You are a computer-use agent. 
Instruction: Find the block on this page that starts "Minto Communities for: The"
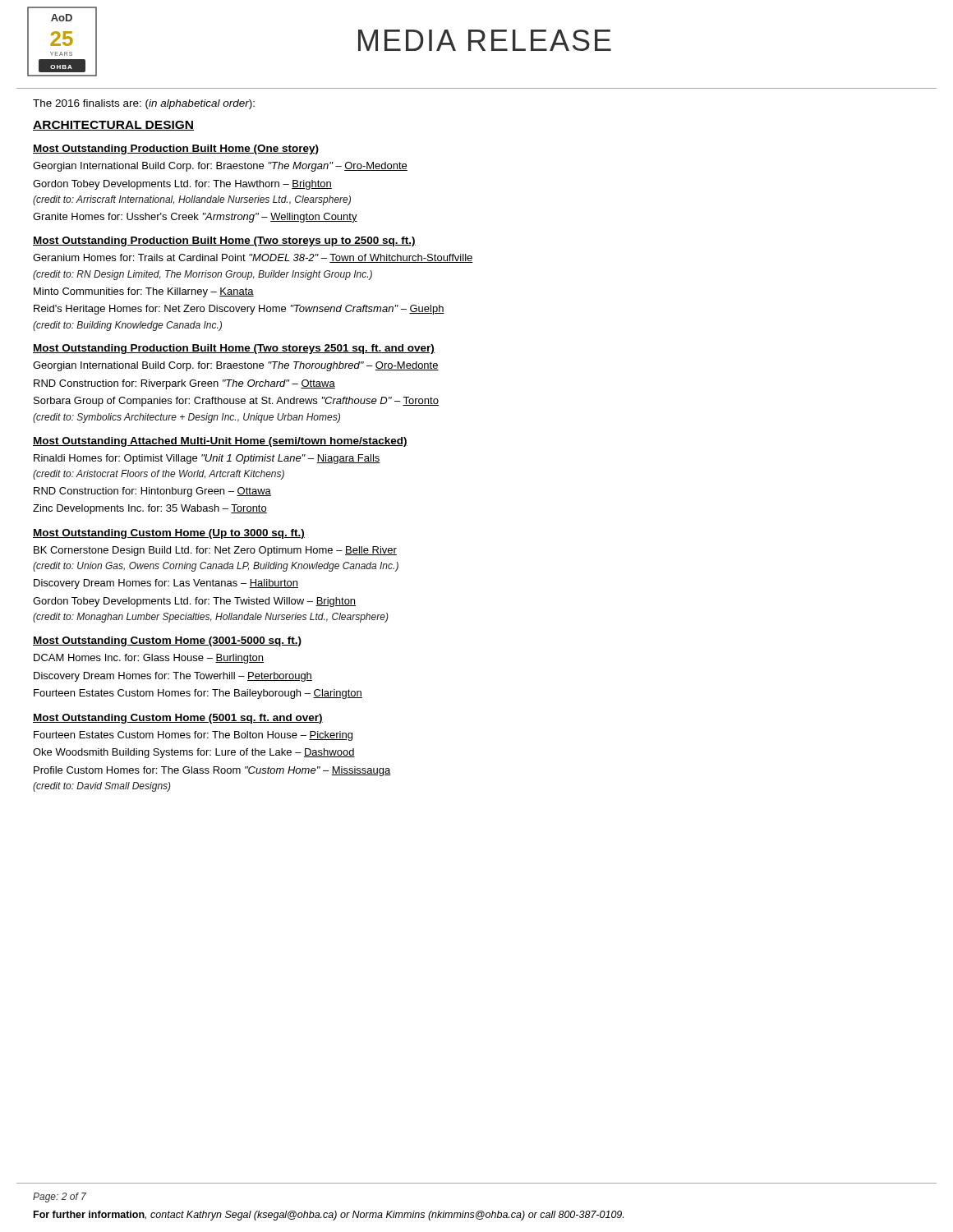[x=143, y=291]
